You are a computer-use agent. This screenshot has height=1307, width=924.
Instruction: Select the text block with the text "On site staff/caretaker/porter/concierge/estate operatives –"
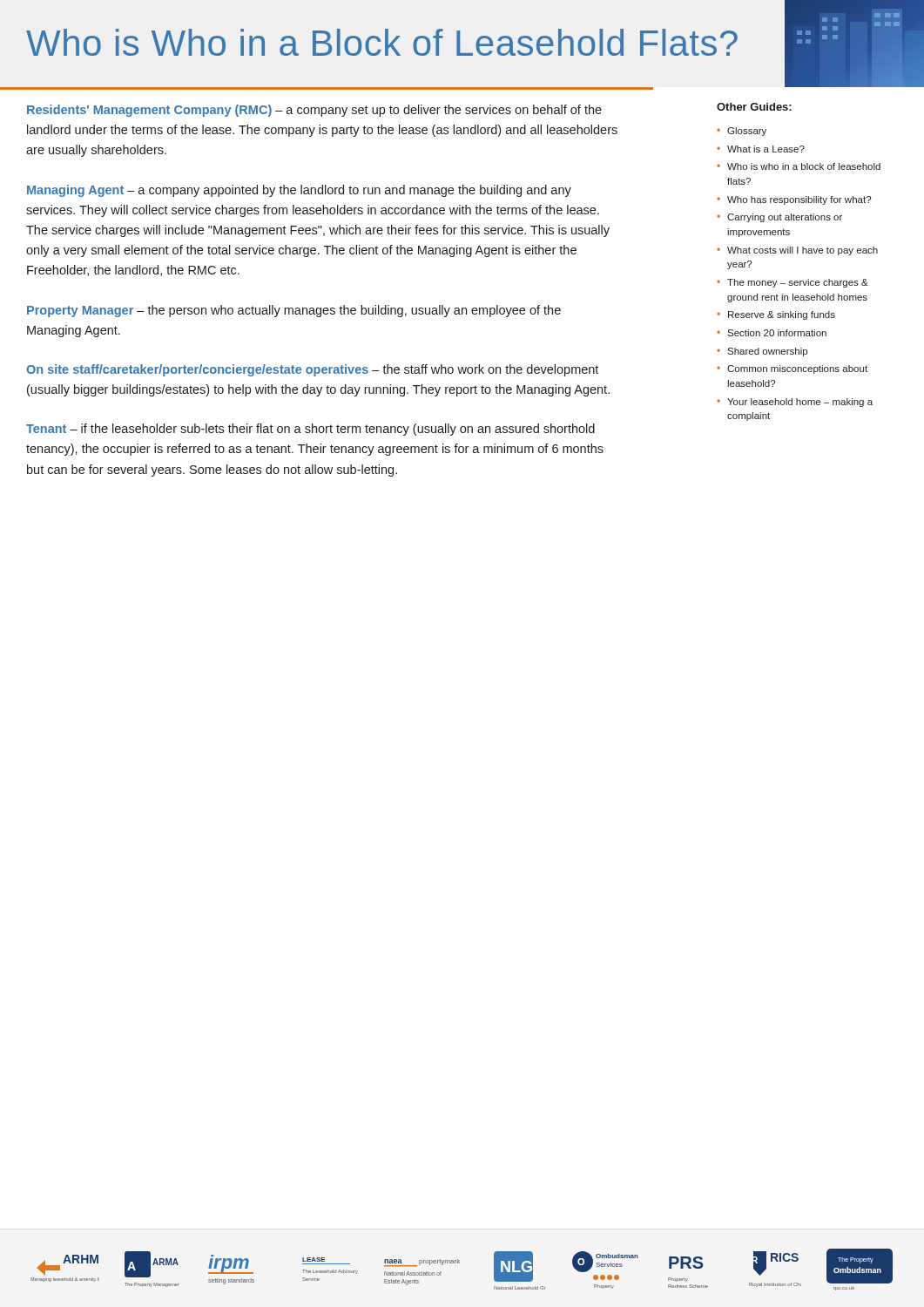pos(318,379)
